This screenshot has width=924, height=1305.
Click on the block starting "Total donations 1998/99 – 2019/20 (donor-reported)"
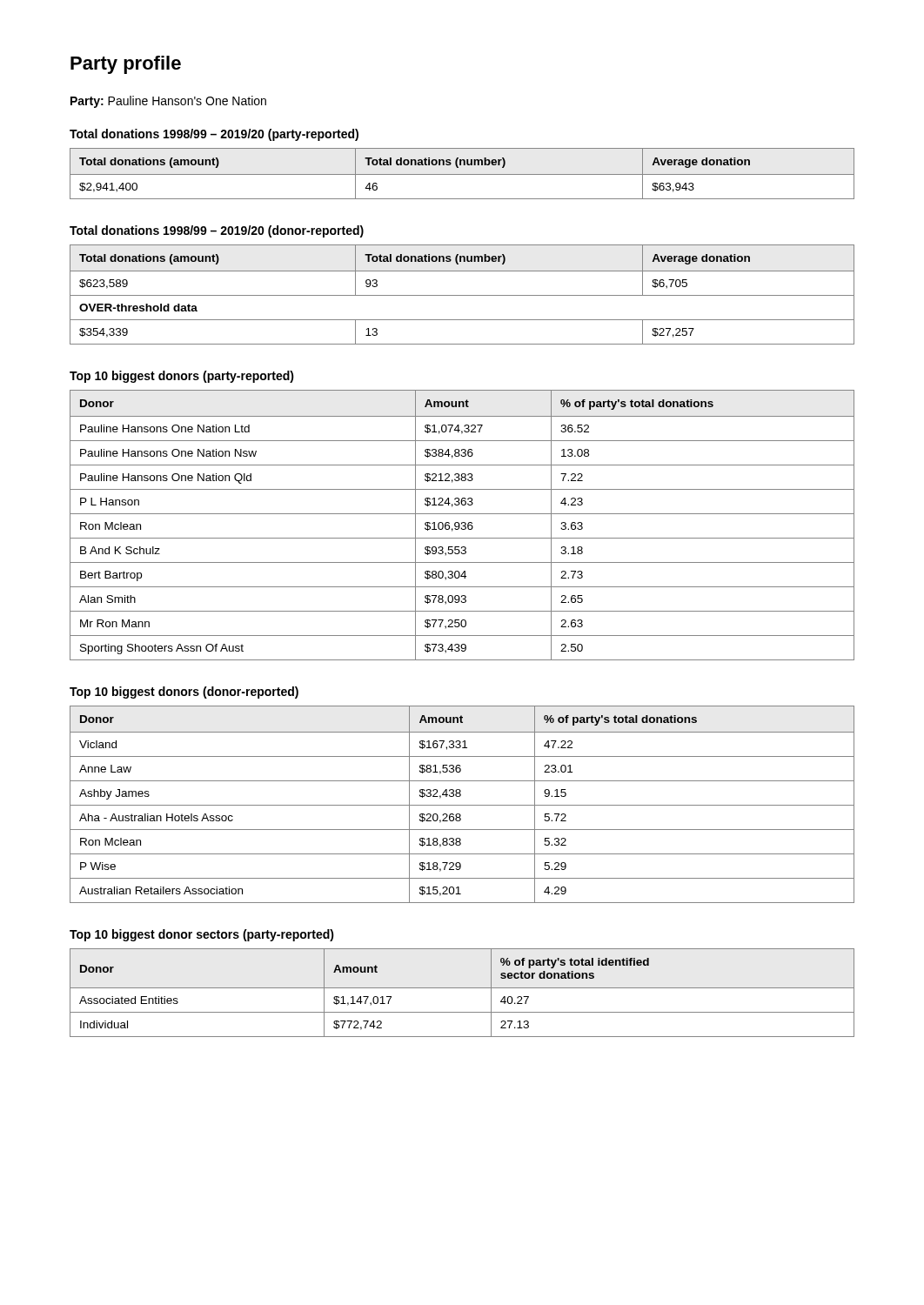[217, 231]
